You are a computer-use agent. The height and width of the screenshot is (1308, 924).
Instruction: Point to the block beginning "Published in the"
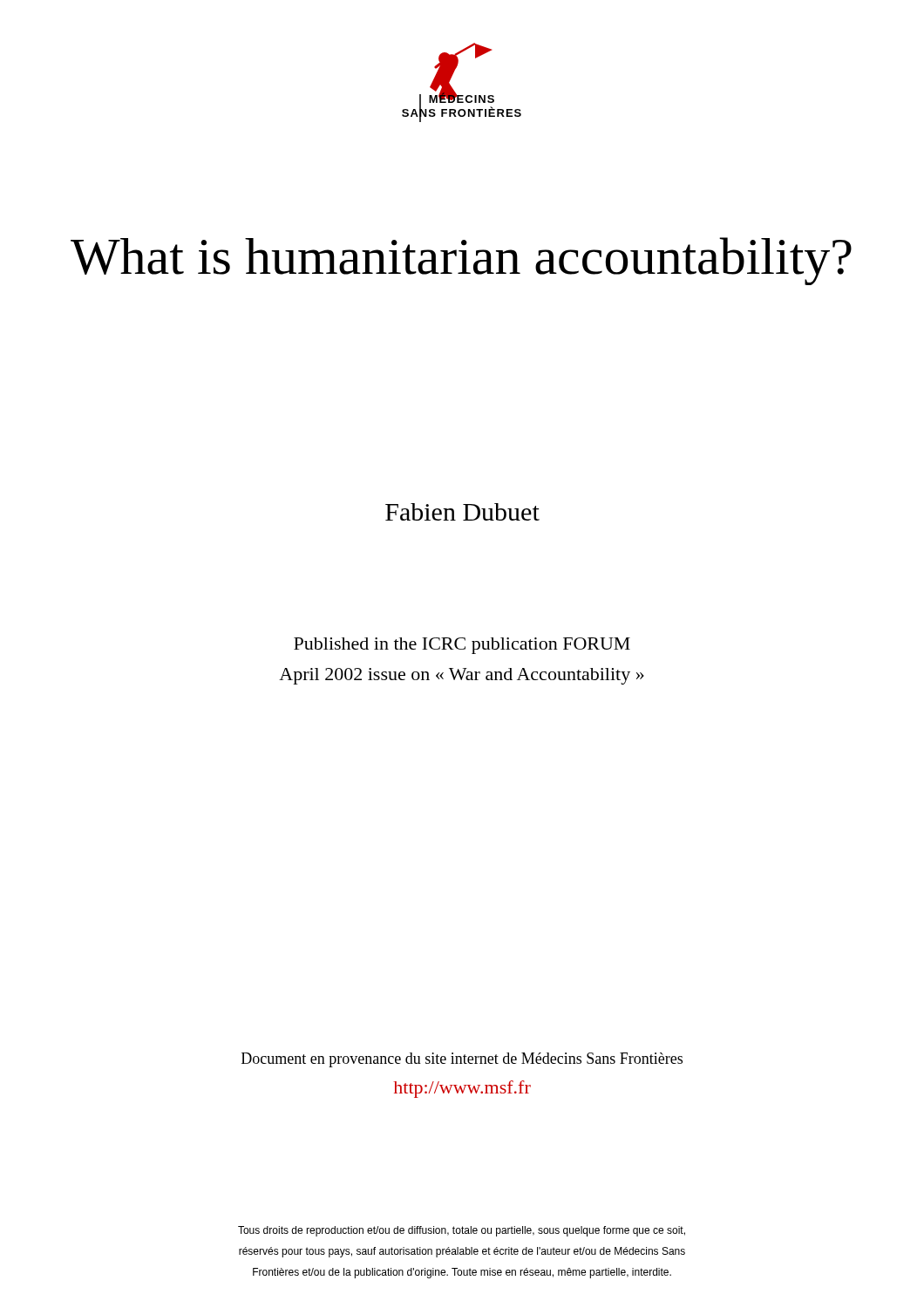click(462, 658)
